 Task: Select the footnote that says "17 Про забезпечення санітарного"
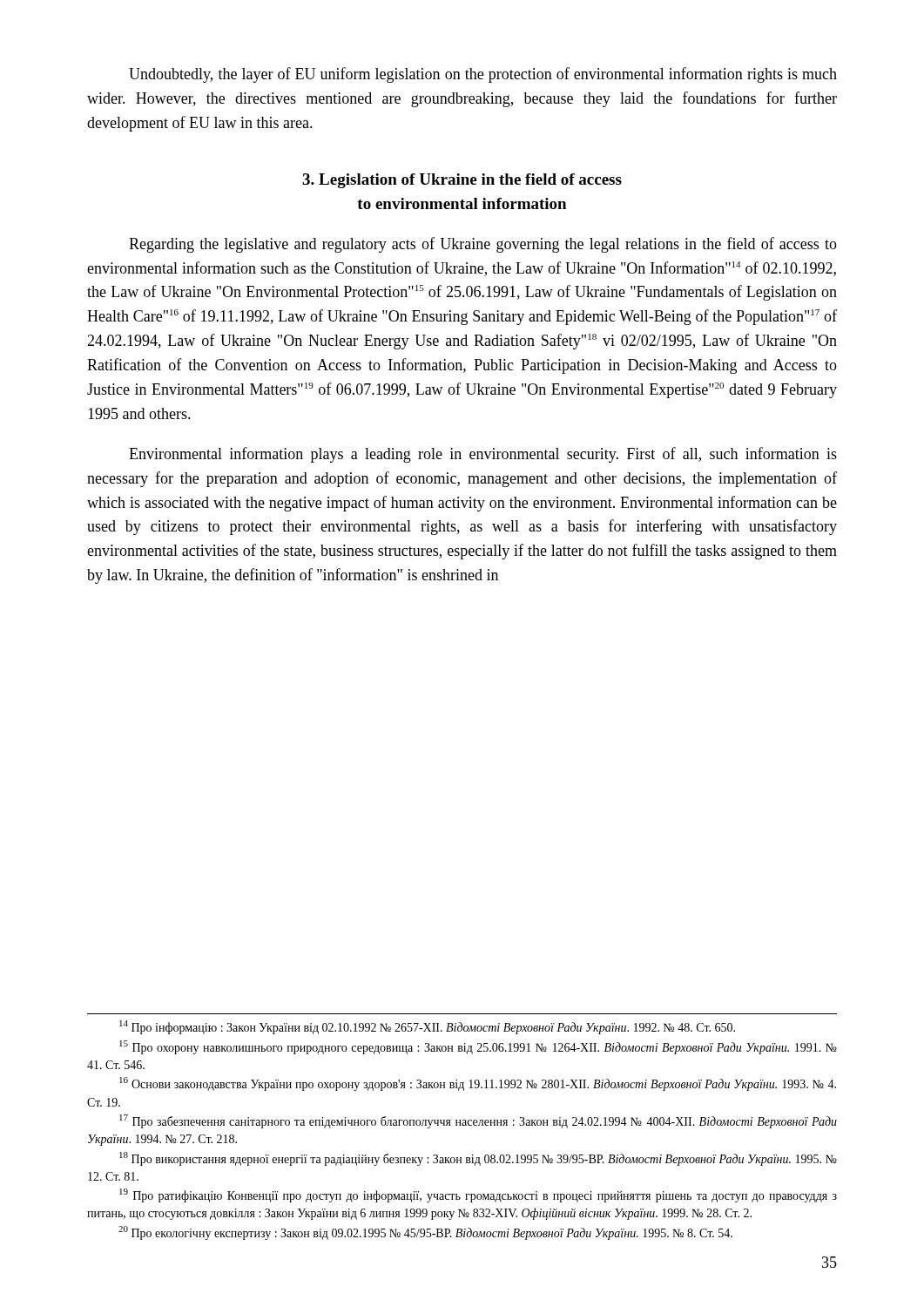click(x=462, y=1131)
